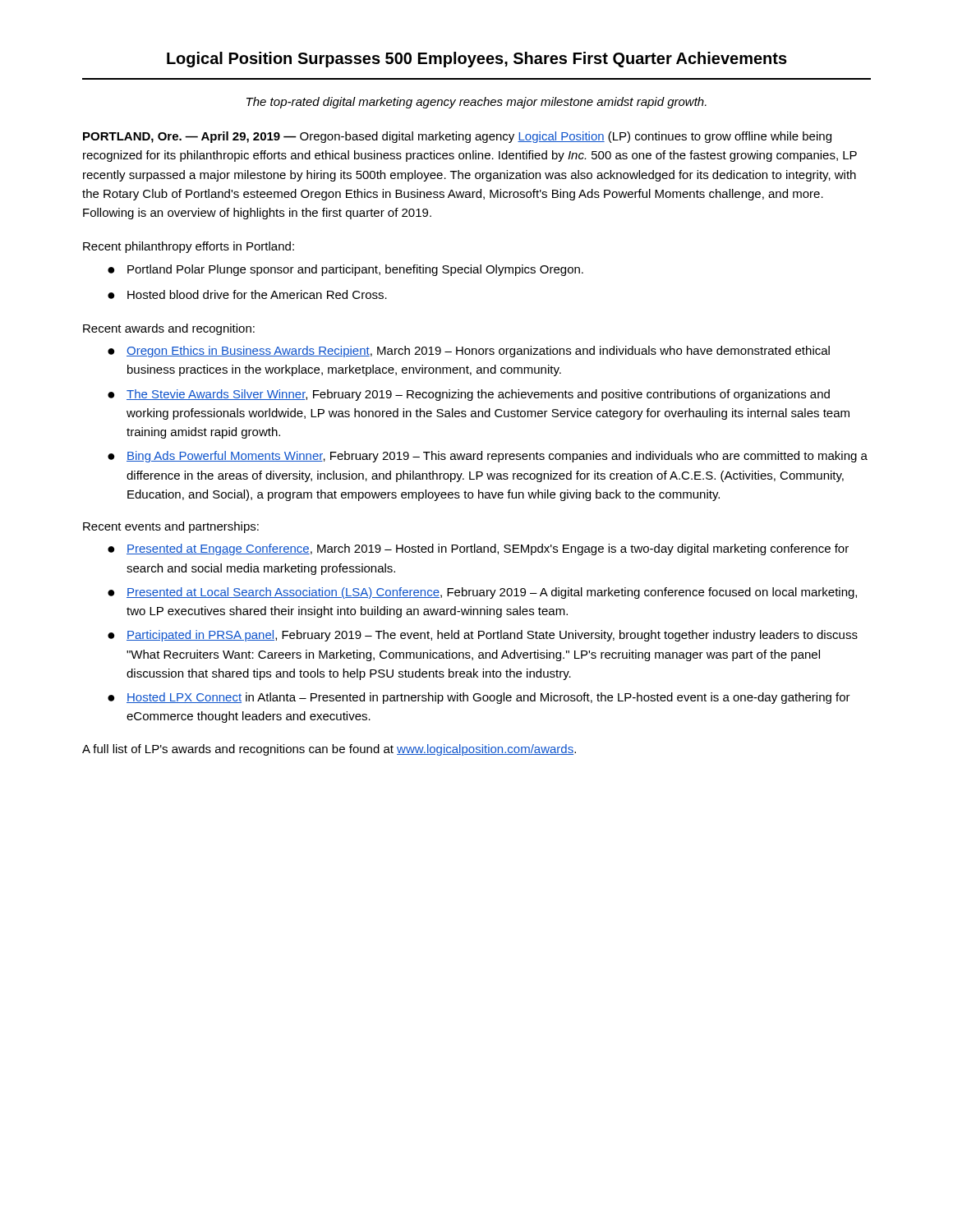Image resolution: width=953 pixels, height=1232 pixels.
Task: Where is the passage that starts "● Presented at Engage Conference, March"?
Action: (x=489, y=558)
